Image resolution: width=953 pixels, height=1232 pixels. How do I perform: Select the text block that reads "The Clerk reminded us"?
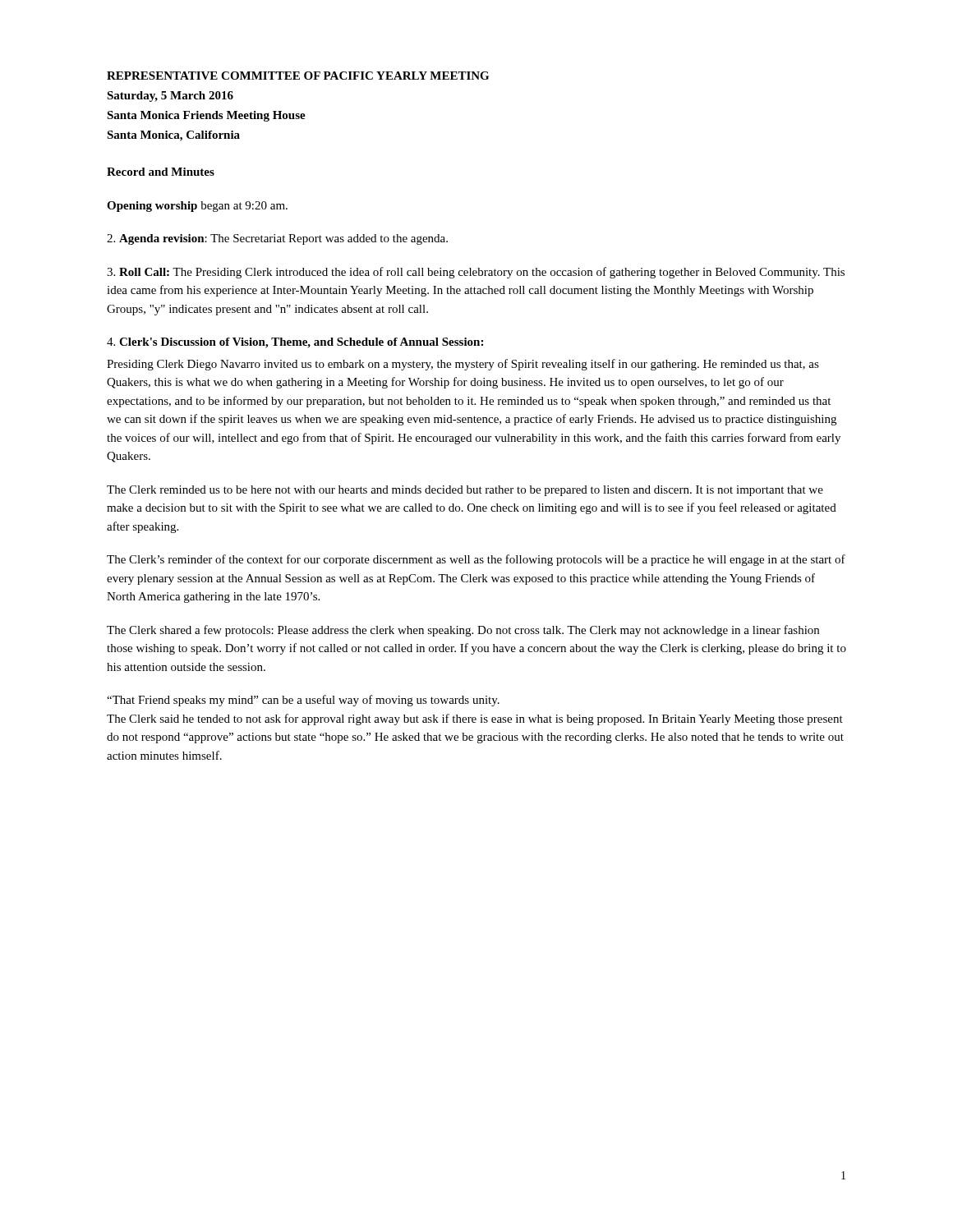tap(476, 508)
